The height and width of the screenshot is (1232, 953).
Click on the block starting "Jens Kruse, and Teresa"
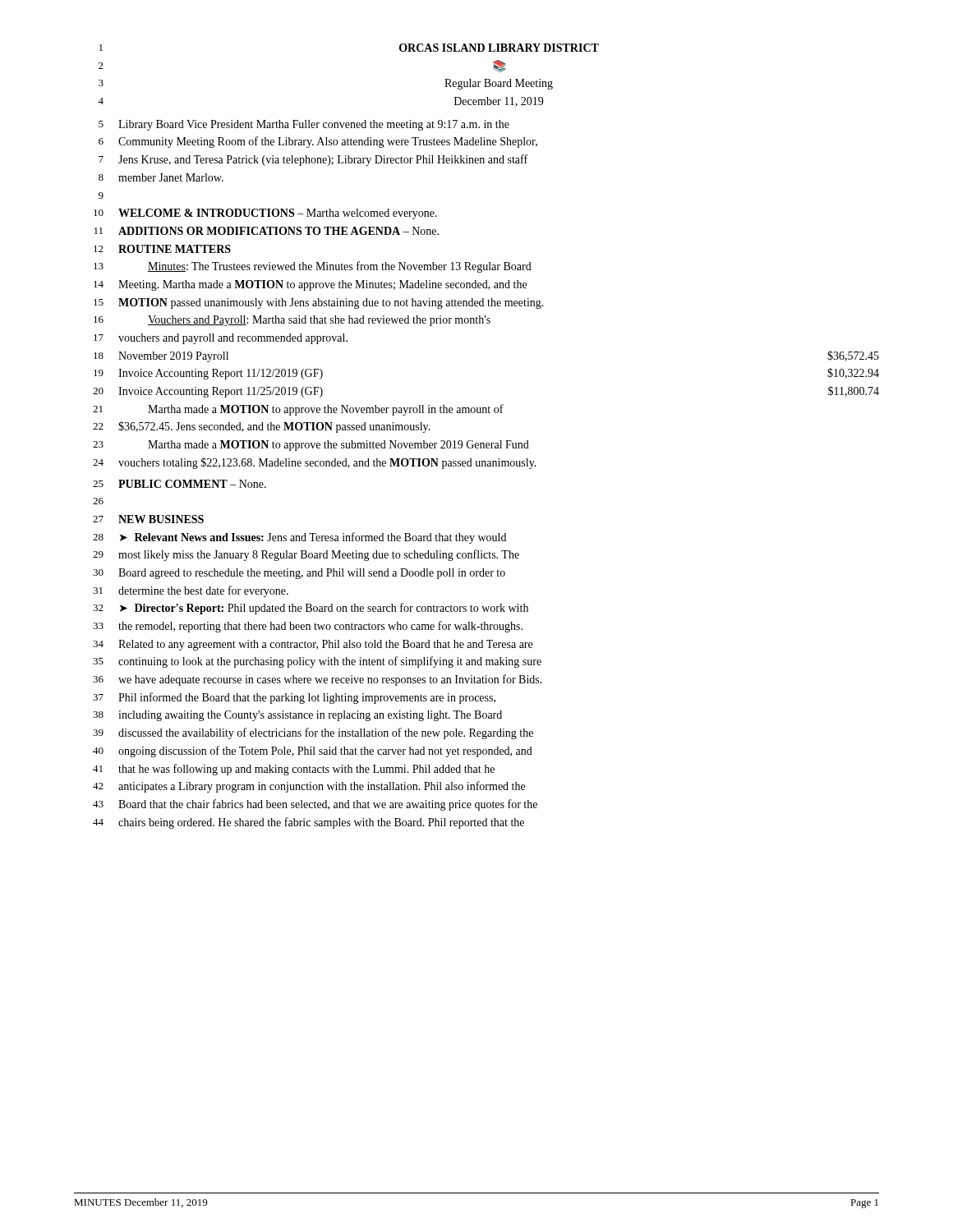click(323, 160)
